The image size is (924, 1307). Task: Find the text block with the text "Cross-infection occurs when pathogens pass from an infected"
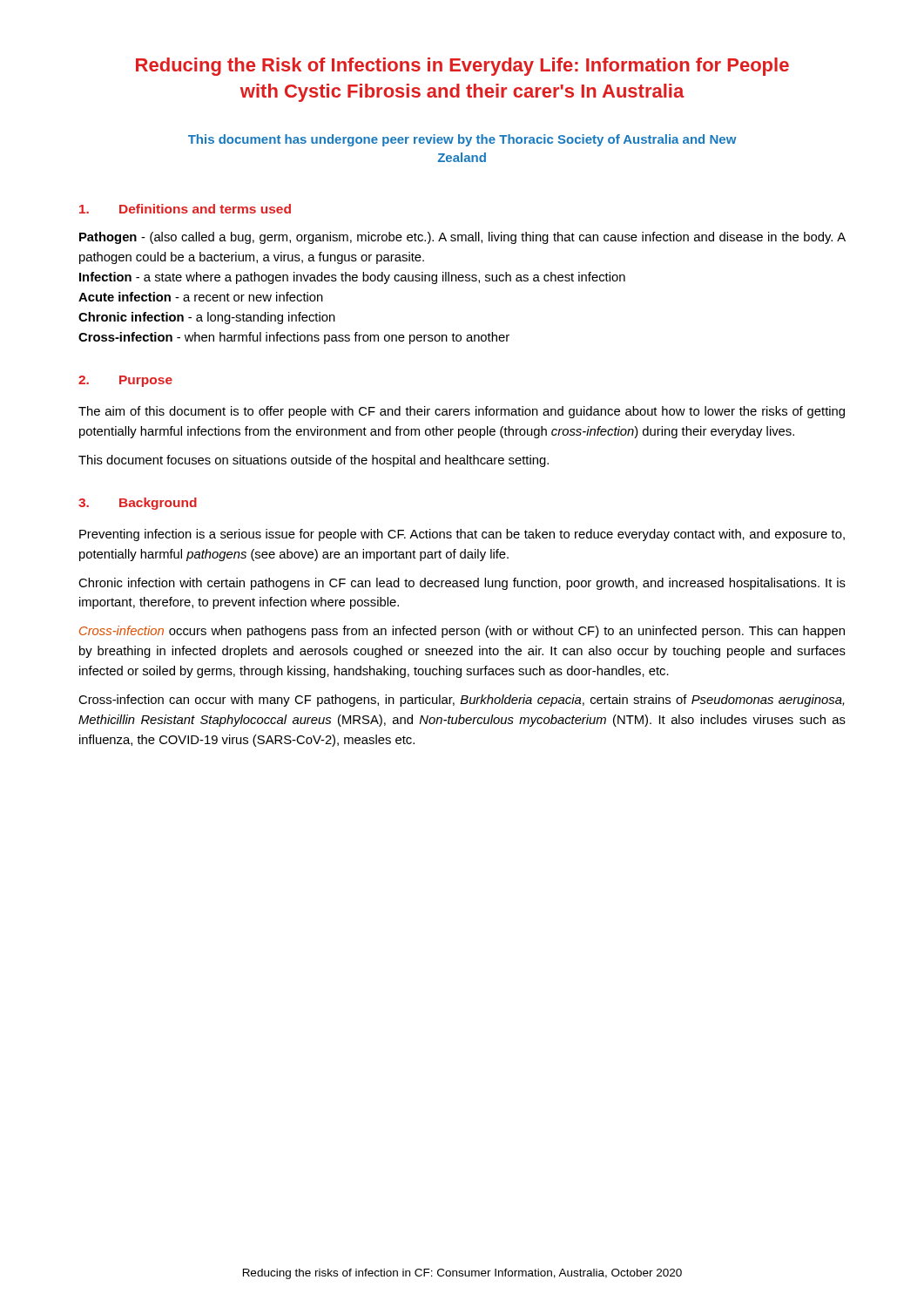click(x=462, y=651)
